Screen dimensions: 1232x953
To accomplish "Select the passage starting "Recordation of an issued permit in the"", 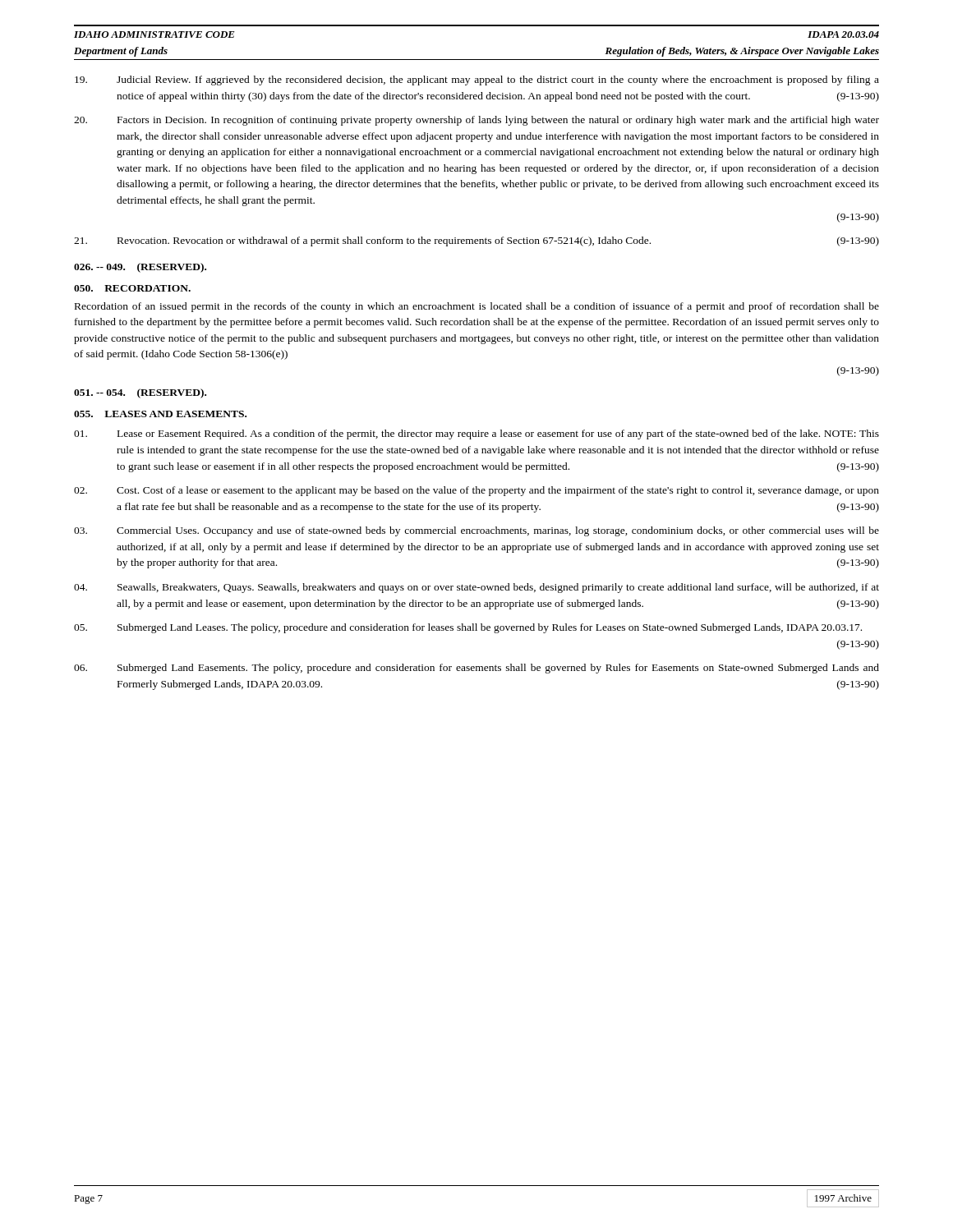I will pos(476,339).
